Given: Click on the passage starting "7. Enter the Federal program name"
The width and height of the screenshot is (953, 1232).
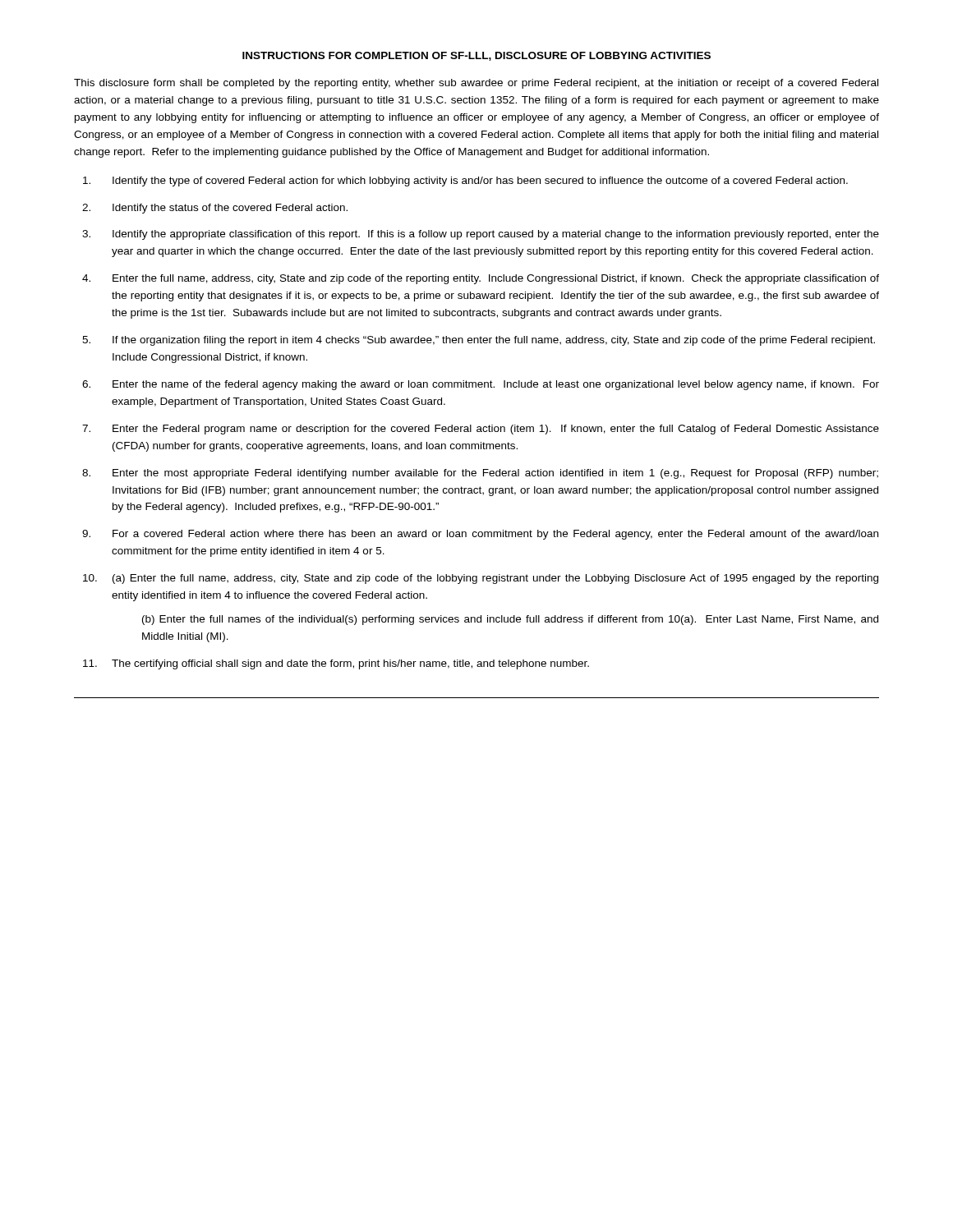Looking at the screenshot, I should 481,438.
